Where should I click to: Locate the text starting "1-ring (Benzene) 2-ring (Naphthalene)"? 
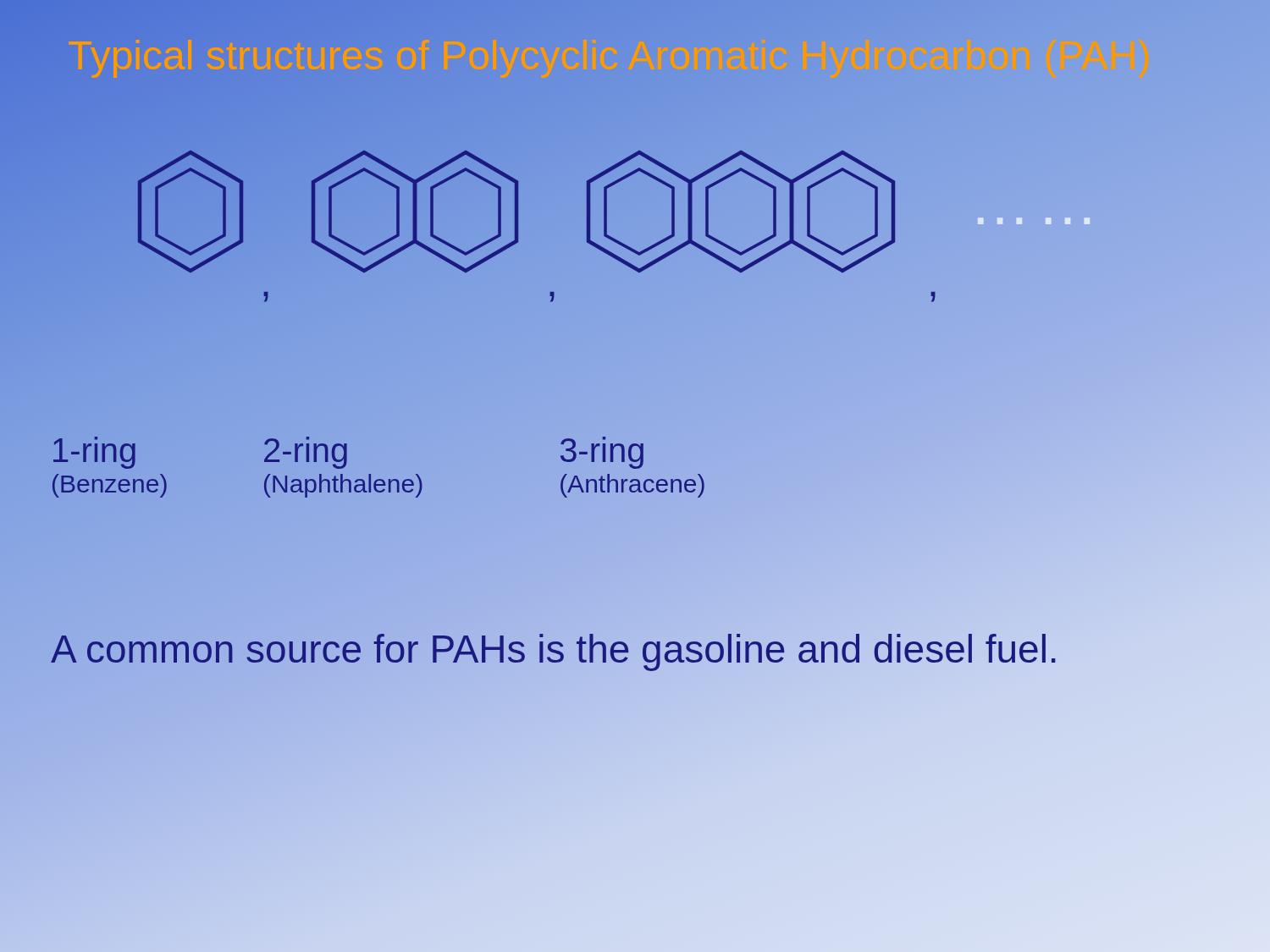(381, 465)
